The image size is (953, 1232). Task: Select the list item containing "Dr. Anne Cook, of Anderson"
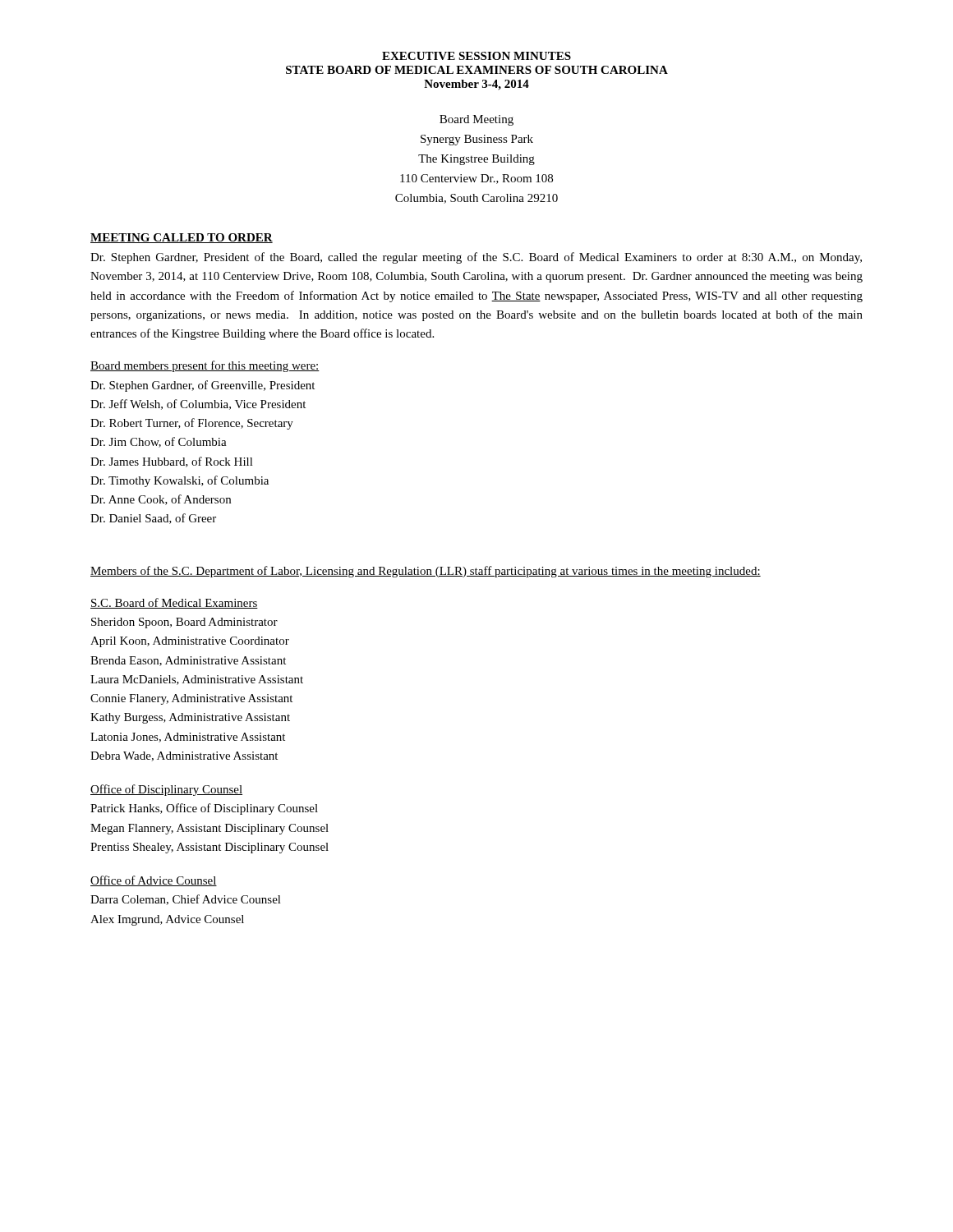(x=161, y=499)
